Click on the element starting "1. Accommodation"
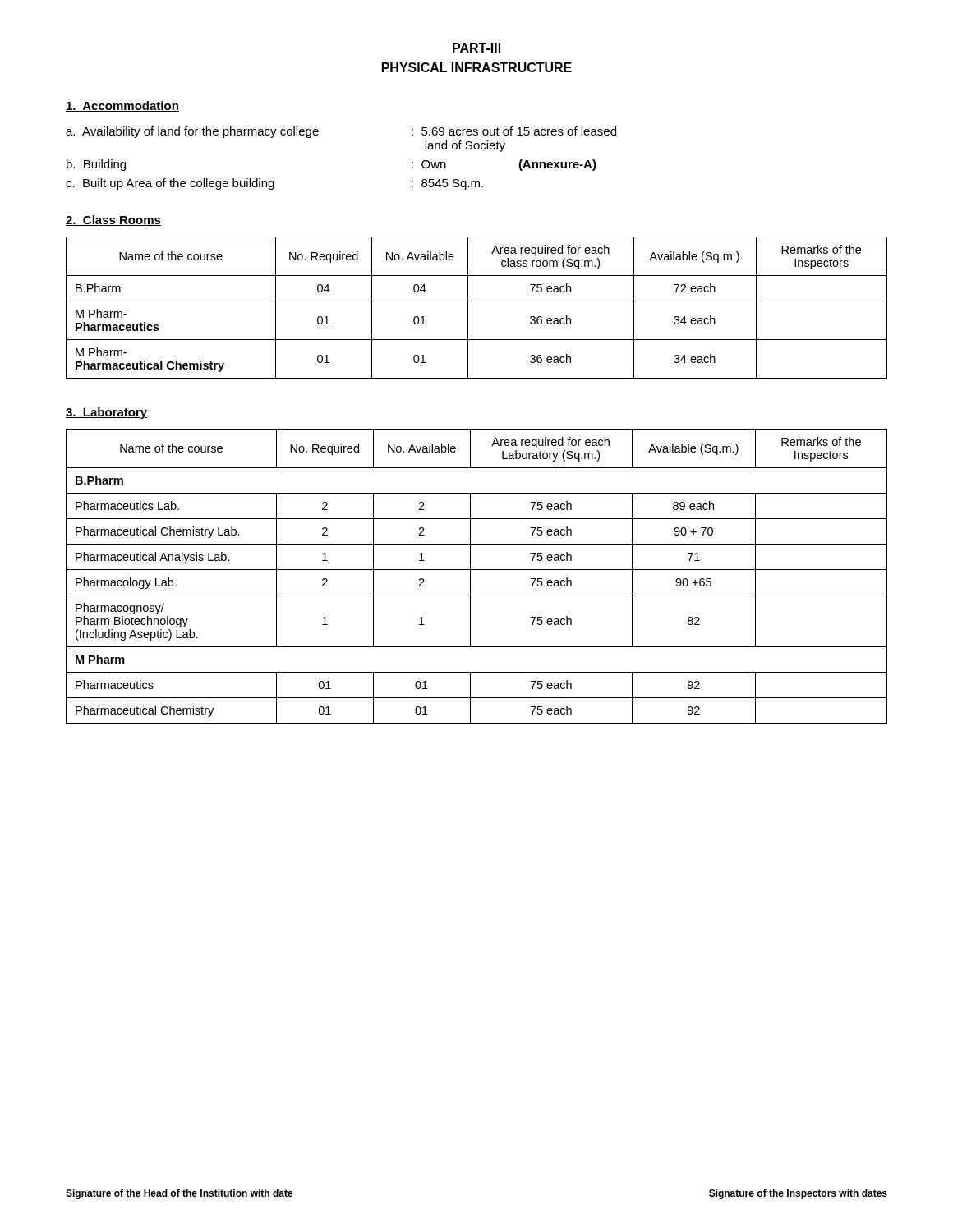This screenshot has height=1232, width=953. [x=122, y=106]
